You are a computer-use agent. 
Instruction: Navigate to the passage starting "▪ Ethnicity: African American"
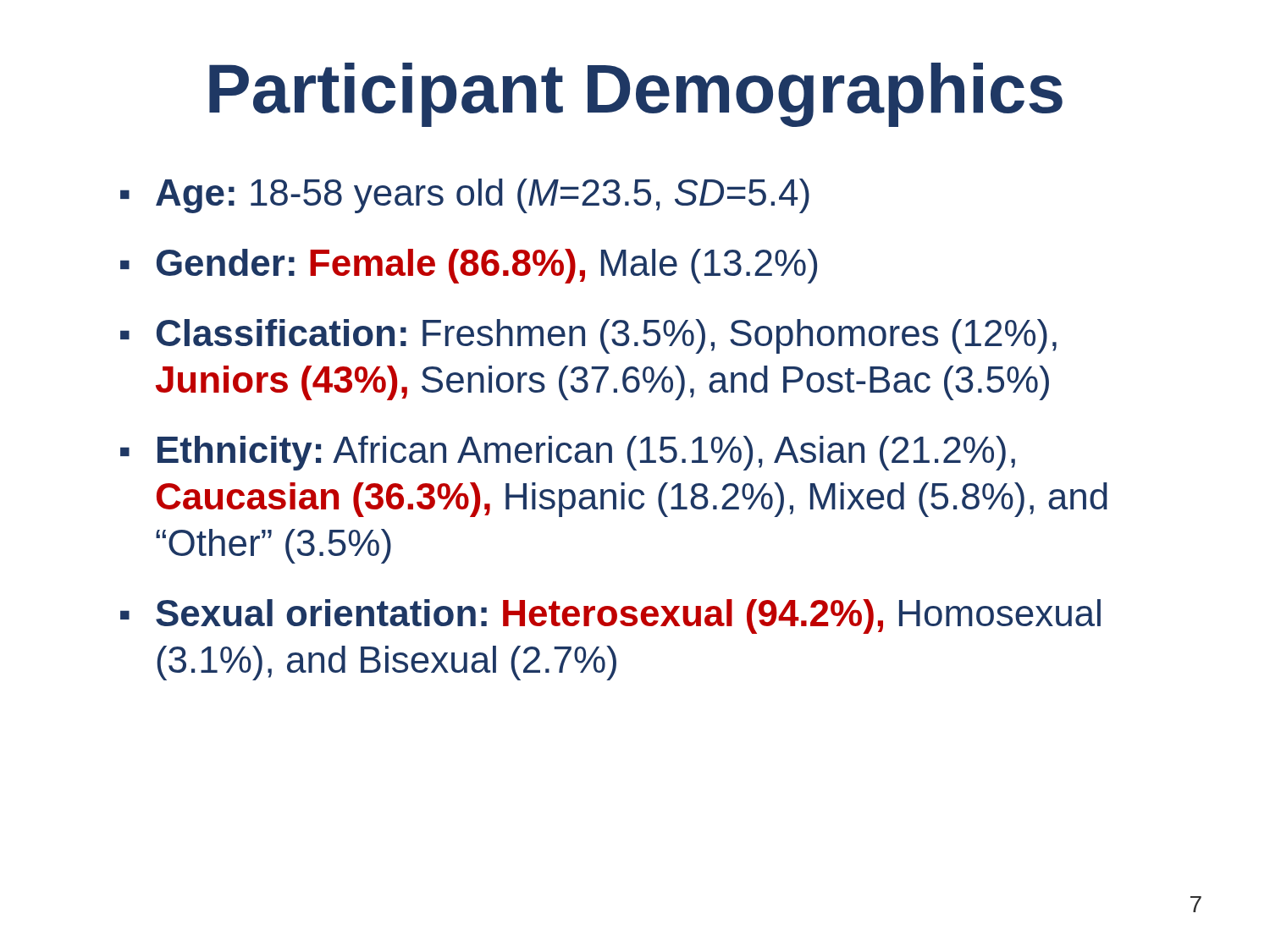660,496
